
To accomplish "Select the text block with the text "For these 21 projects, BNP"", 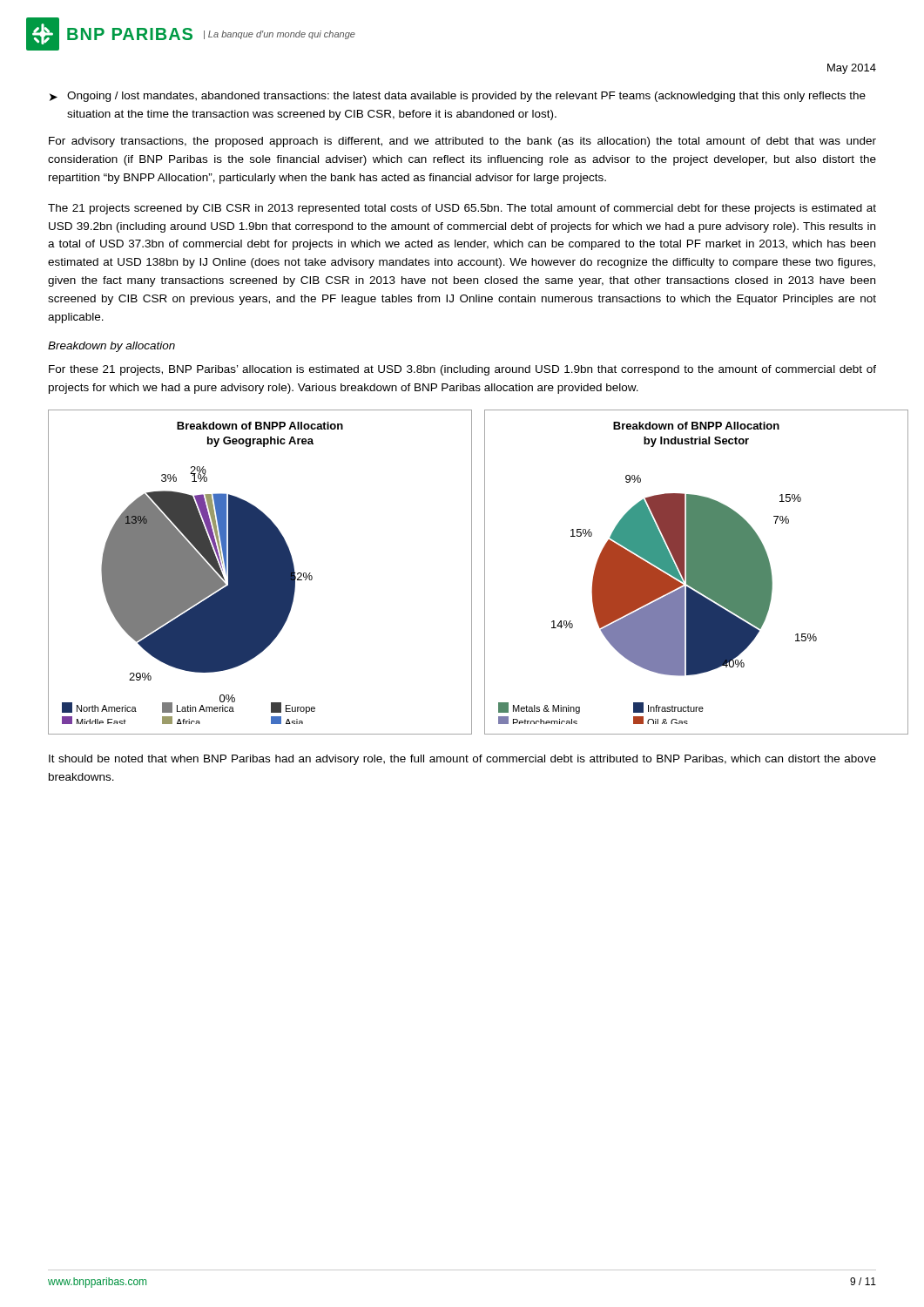I will coord(462,378).
